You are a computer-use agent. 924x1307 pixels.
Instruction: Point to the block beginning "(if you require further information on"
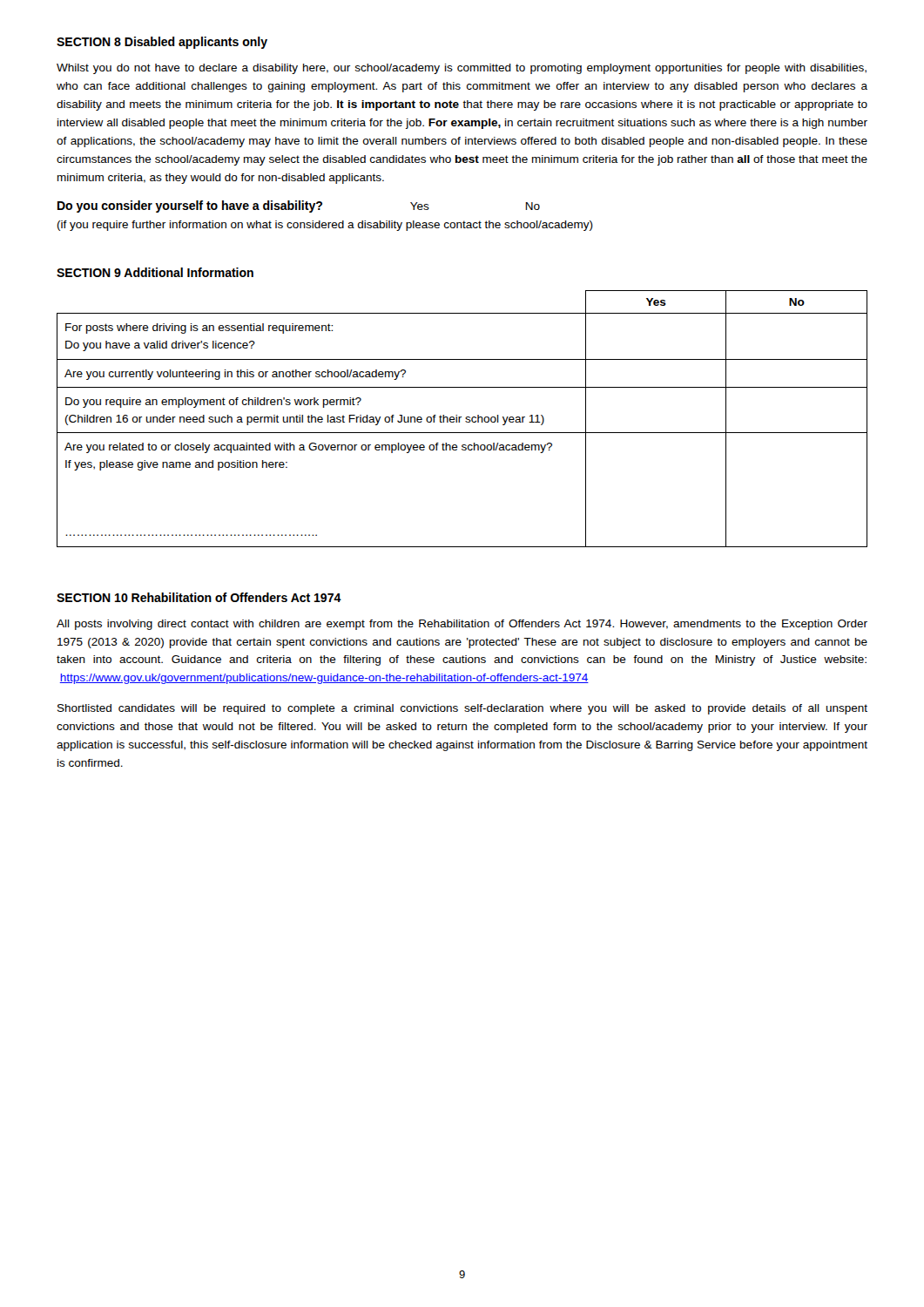pos(325,225)
